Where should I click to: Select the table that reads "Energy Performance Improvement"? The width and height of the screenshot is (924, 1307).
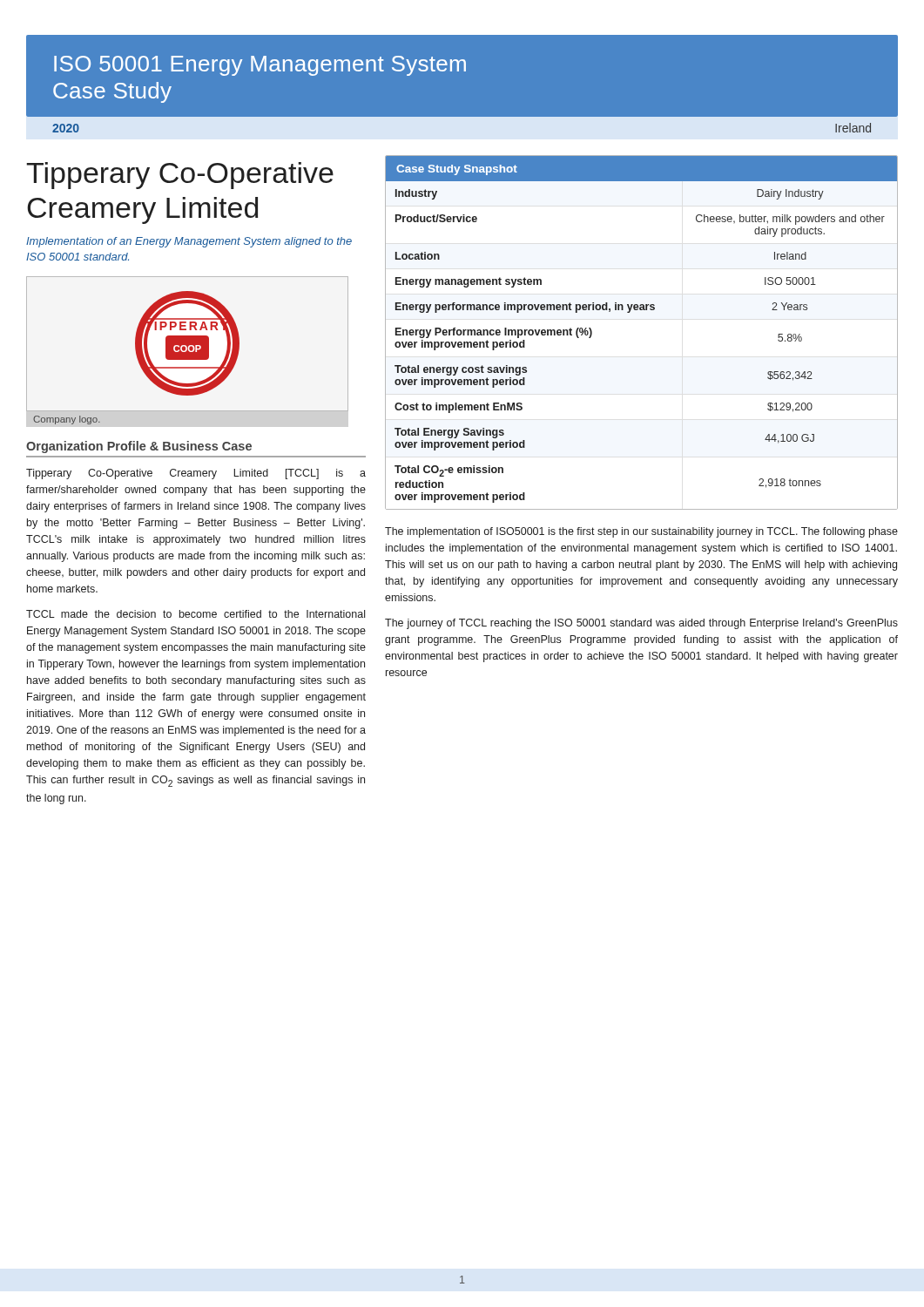coord(641,332)
